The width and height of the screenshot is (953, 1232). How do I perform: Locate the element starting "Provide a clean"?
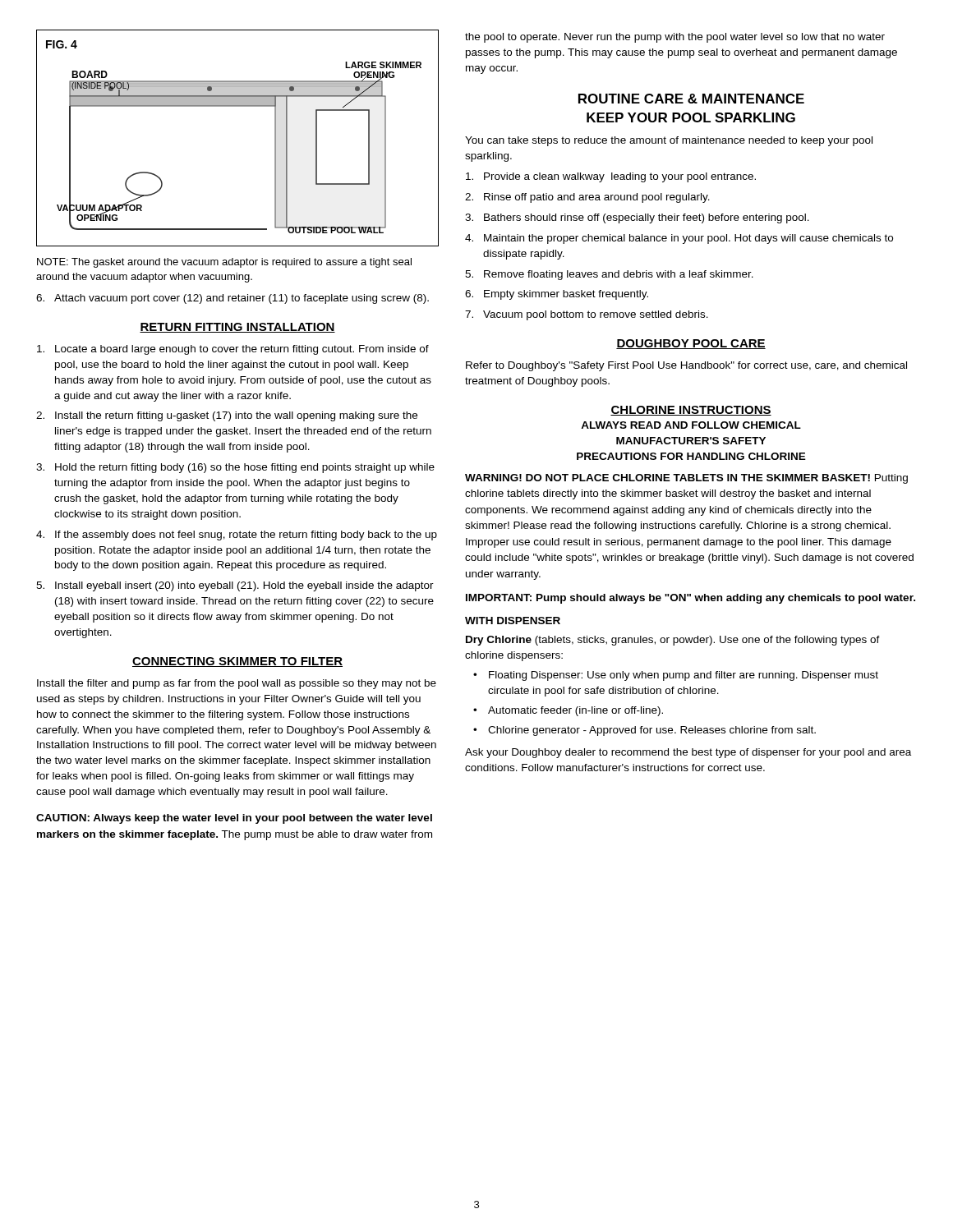(x=611, y=177)
